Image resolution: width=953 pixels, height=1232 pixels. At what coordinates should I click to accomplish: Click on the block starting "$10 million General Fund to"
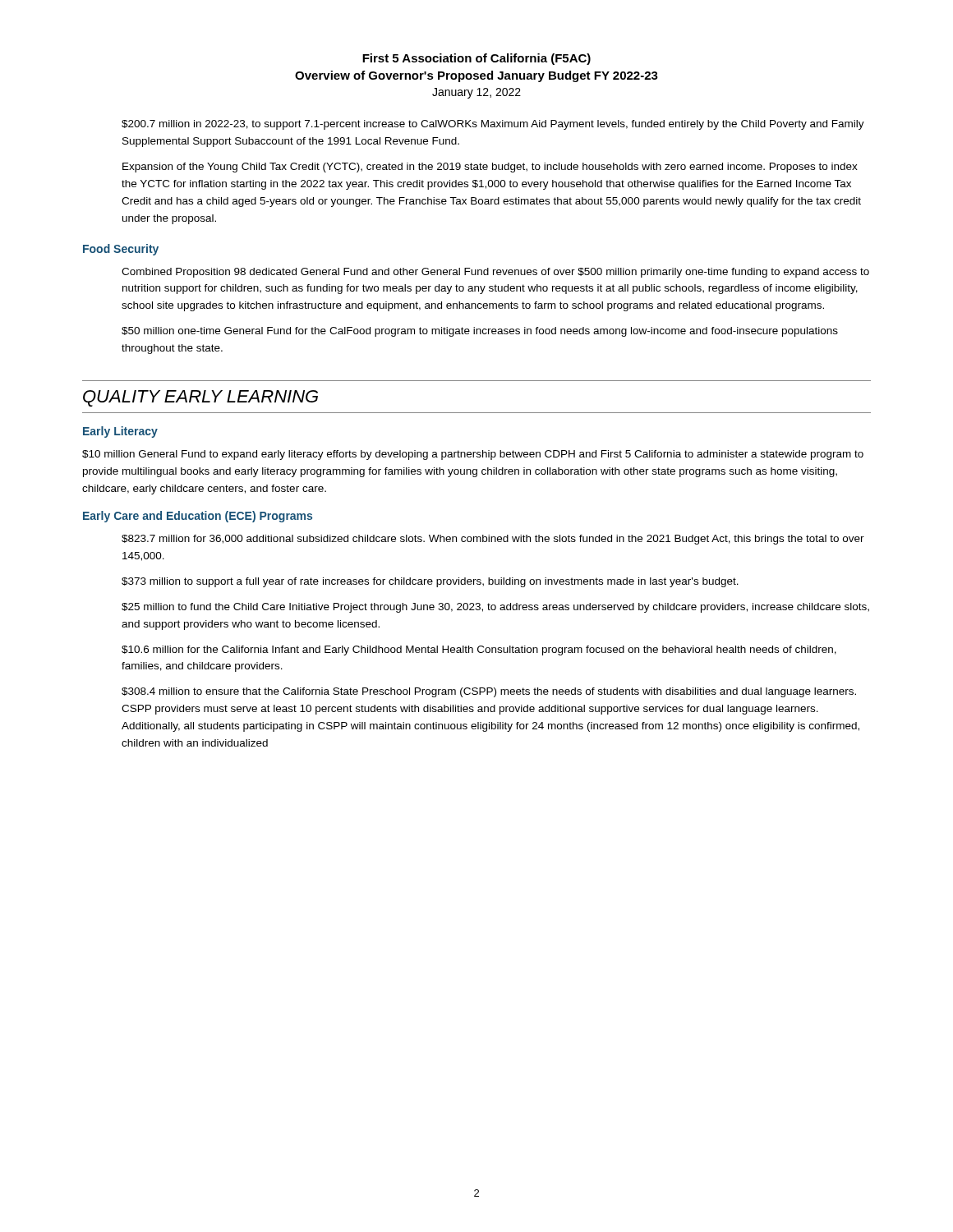tap(473, 471)
